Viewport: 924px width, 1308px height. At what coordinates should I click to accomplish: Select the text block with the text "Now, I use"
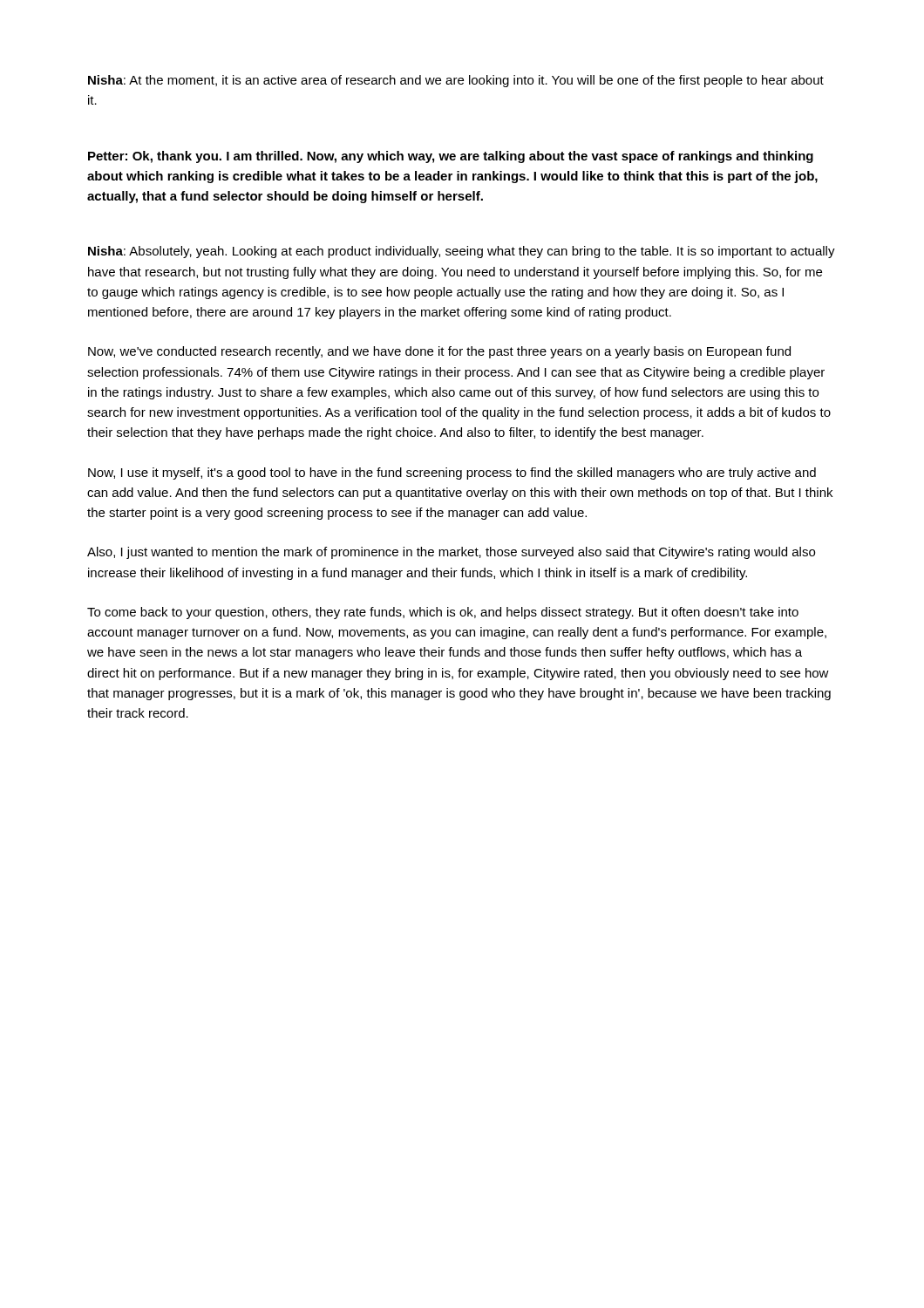click(x=460, y=492)
